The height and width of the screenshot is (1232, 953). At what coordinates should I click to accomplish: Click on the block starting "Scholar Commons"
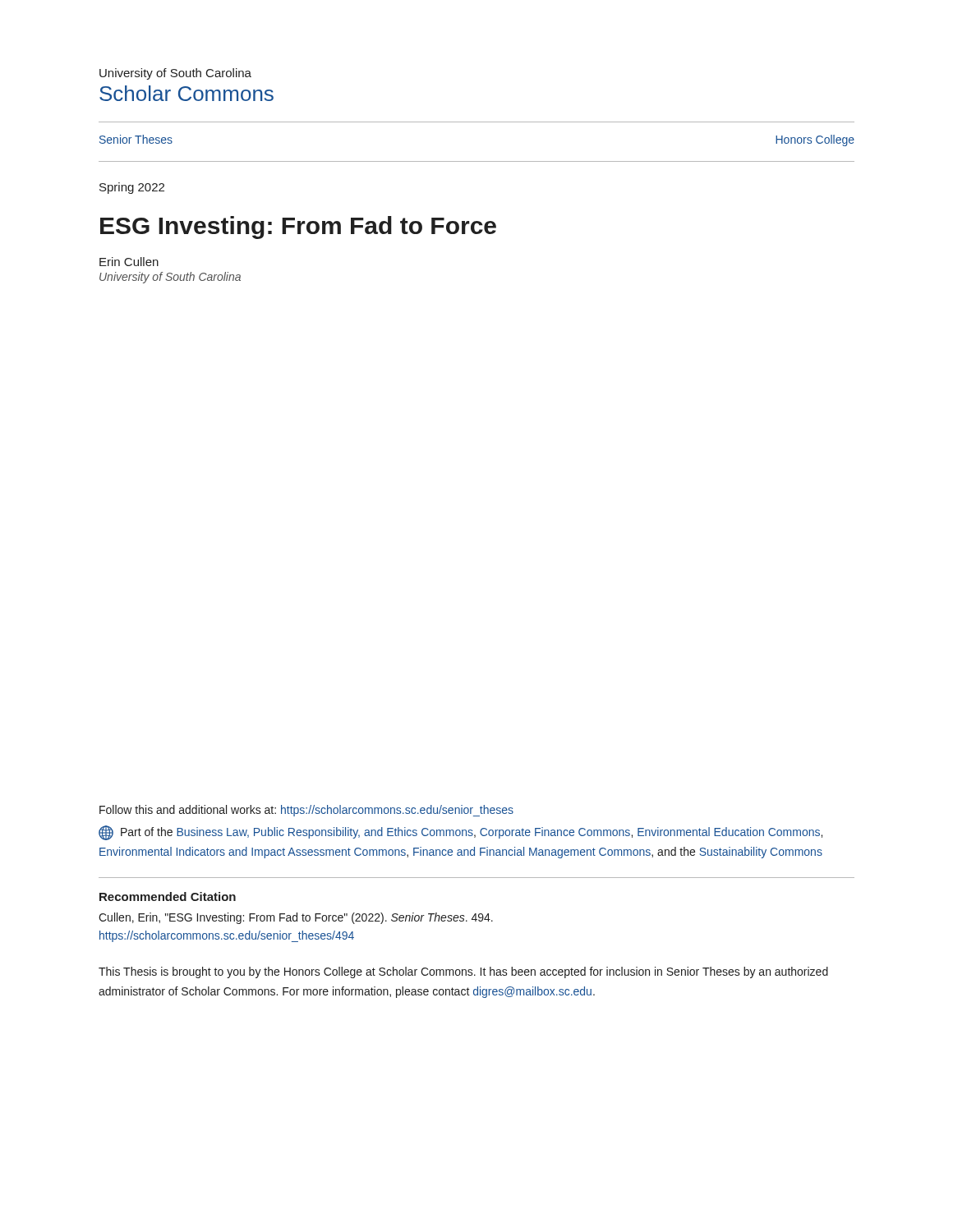point(186,94)
